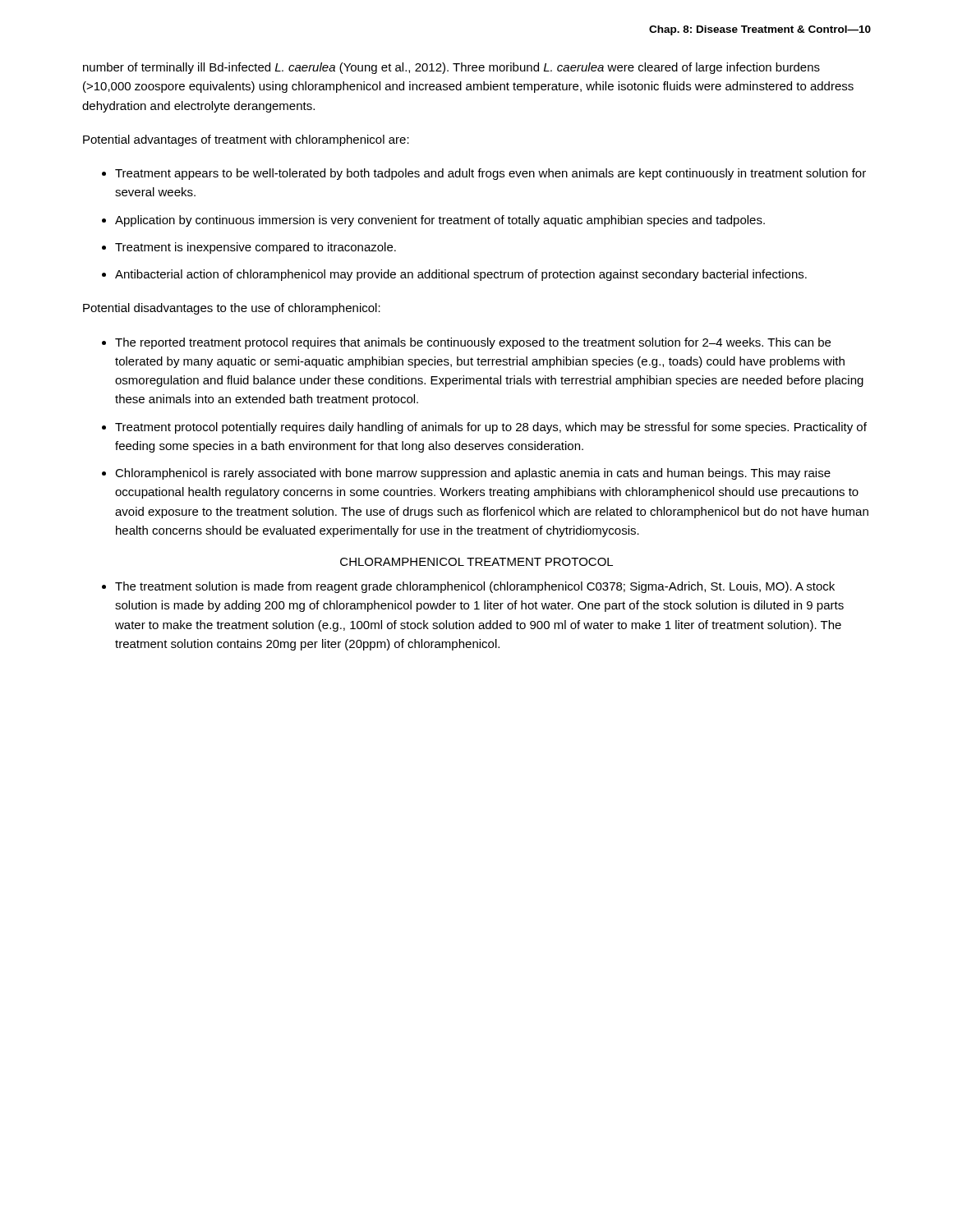Image resolution: width=953 pixels, height=1232 pixels.
Task: Click on the passage starting "CHLORAMPHENICOL TREATMENT PROTOCOL"
Action: [x=476, y=561]
